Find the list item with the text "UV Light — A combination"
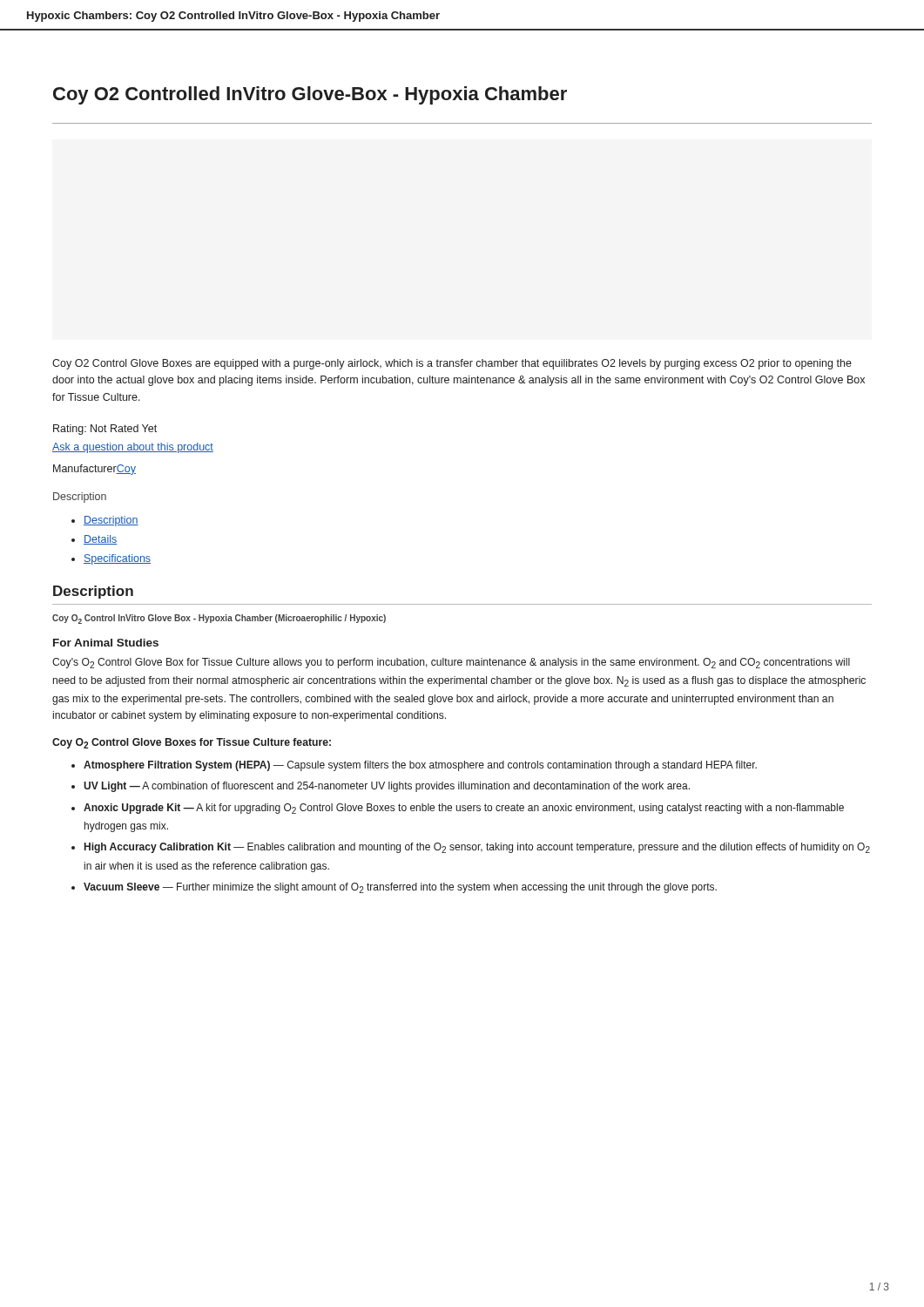 (x=387, y=786)
